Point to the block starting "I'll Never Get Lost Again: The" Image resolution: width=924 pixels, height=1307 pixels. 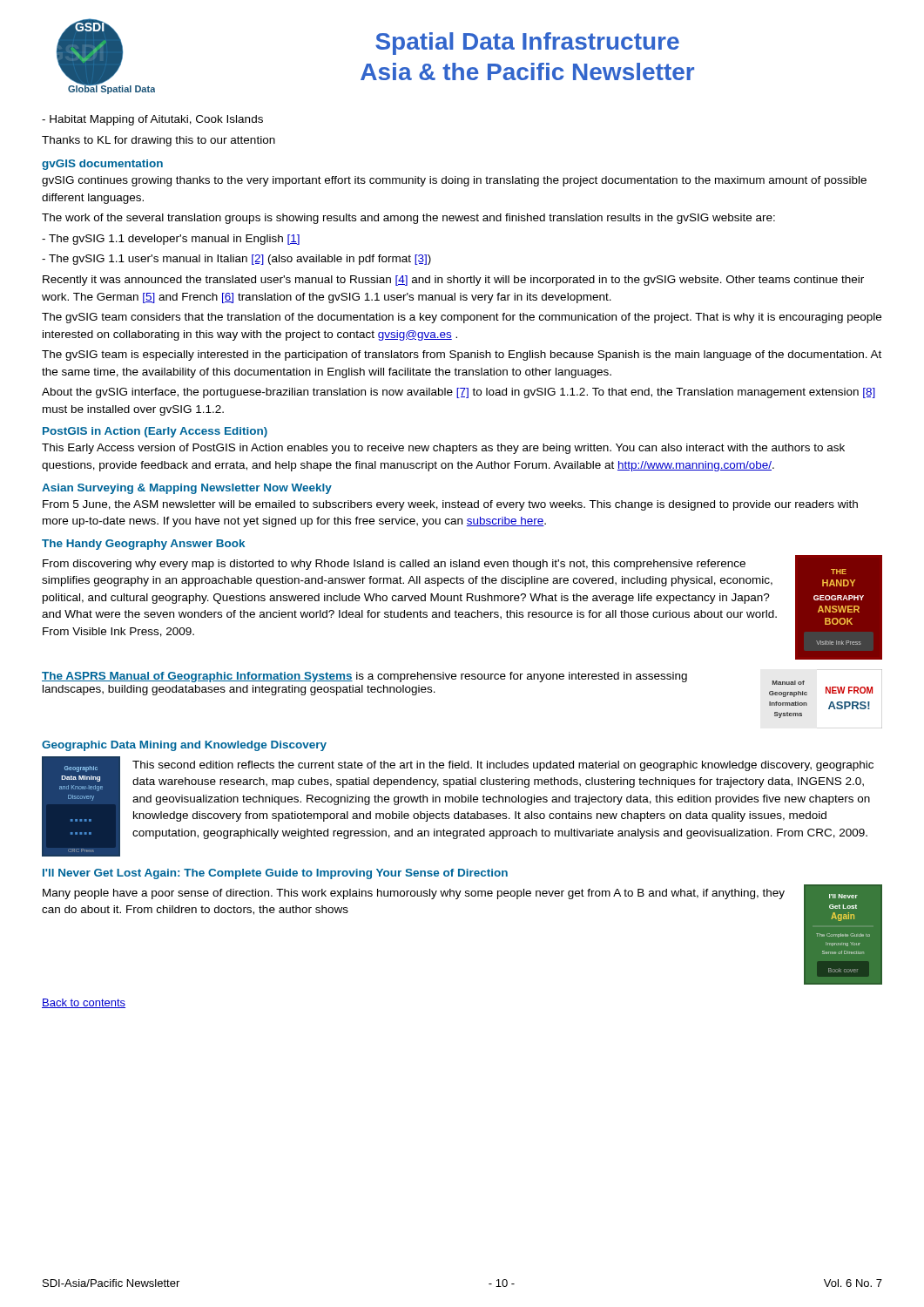coord(275,872)
